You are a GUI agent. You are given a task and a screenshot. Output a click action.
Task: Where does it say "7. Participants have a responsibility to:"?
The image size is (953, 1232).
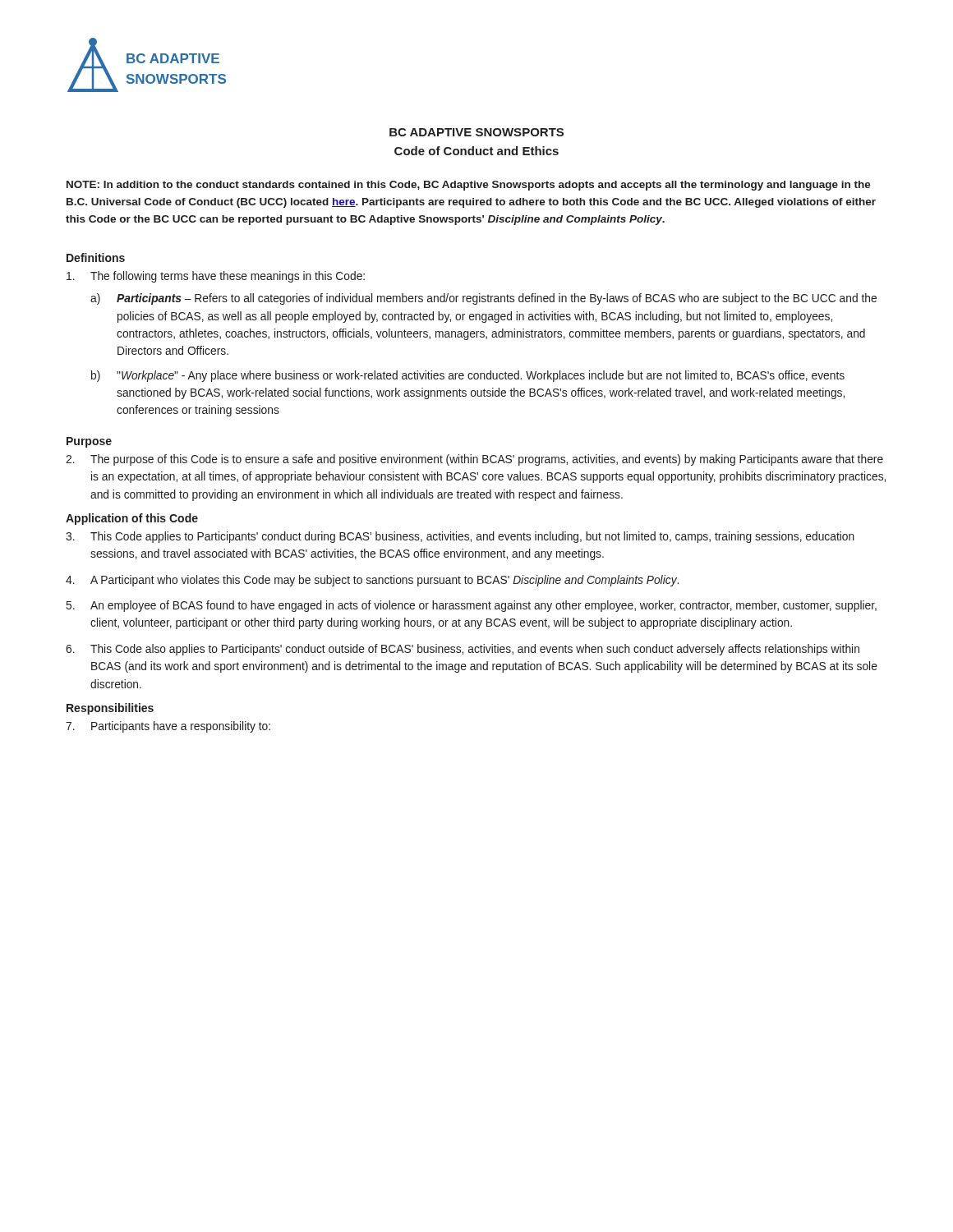[x=168, y=727]
